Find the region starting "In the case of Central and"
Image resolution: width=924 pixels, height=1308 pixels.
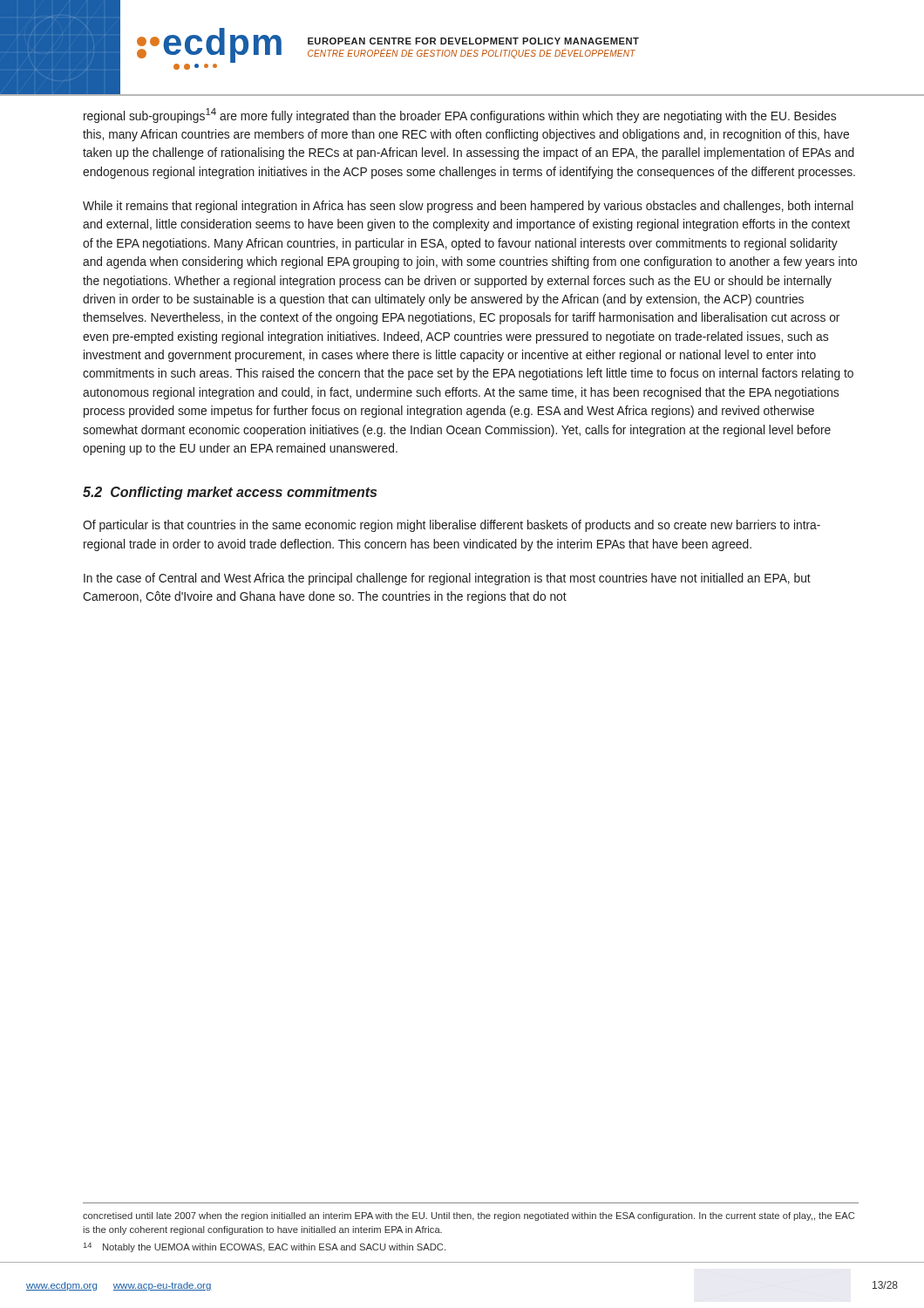point(447,588)
